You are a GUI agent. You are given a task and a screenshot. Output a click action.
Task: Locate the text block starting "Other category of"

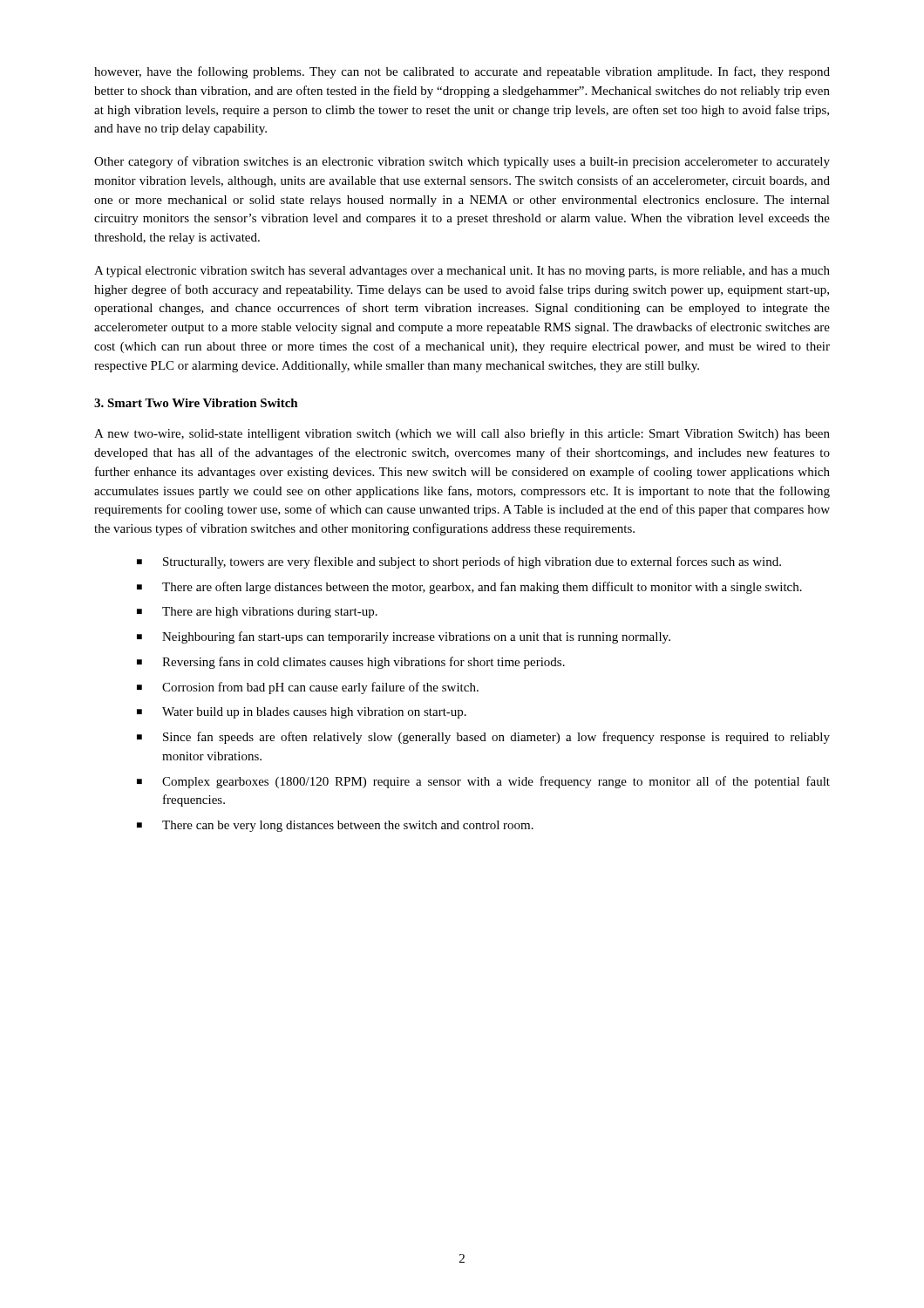click(462, 200)
